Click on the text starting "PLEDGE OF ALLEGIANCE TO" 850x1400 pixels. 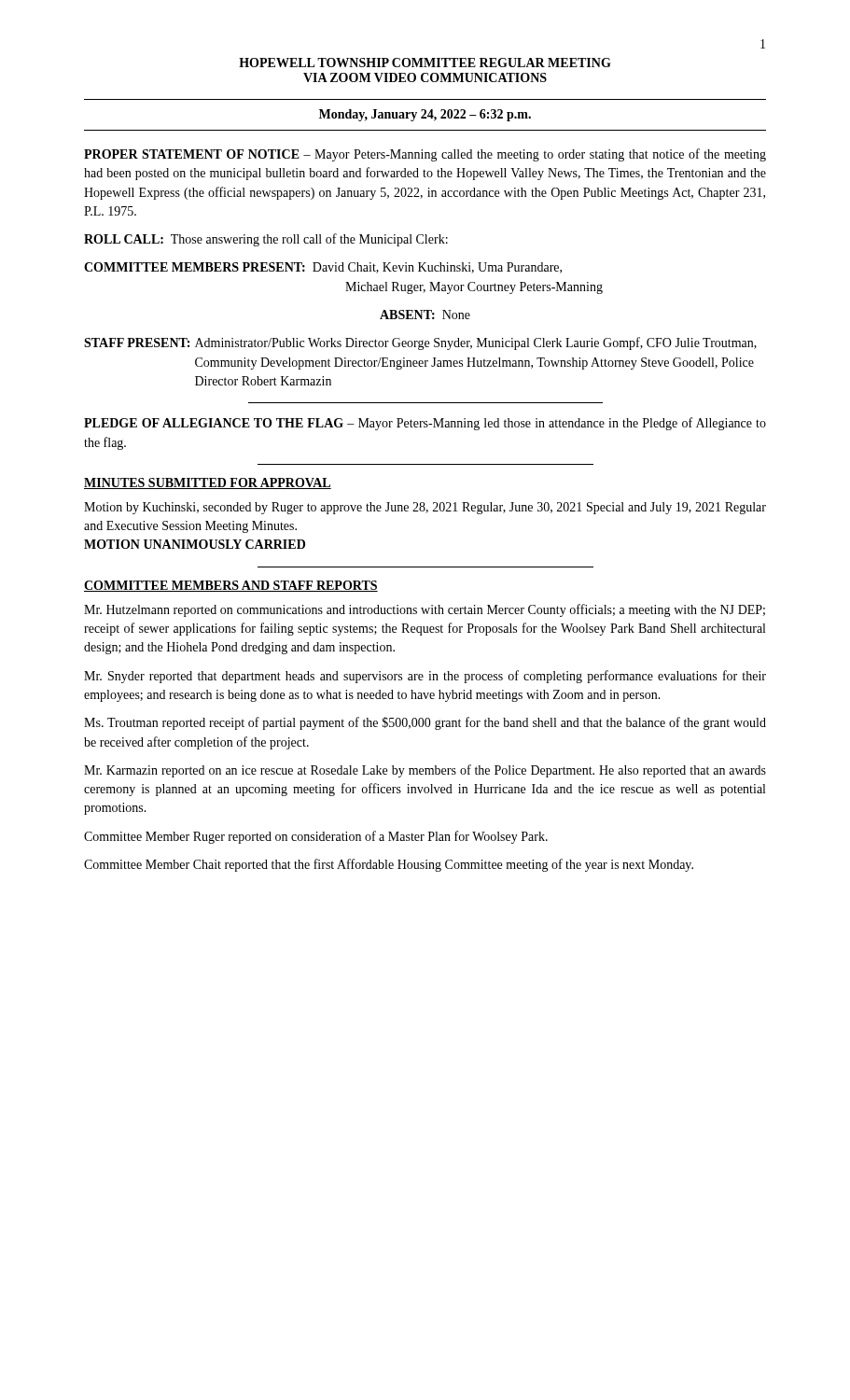[425, 433]
